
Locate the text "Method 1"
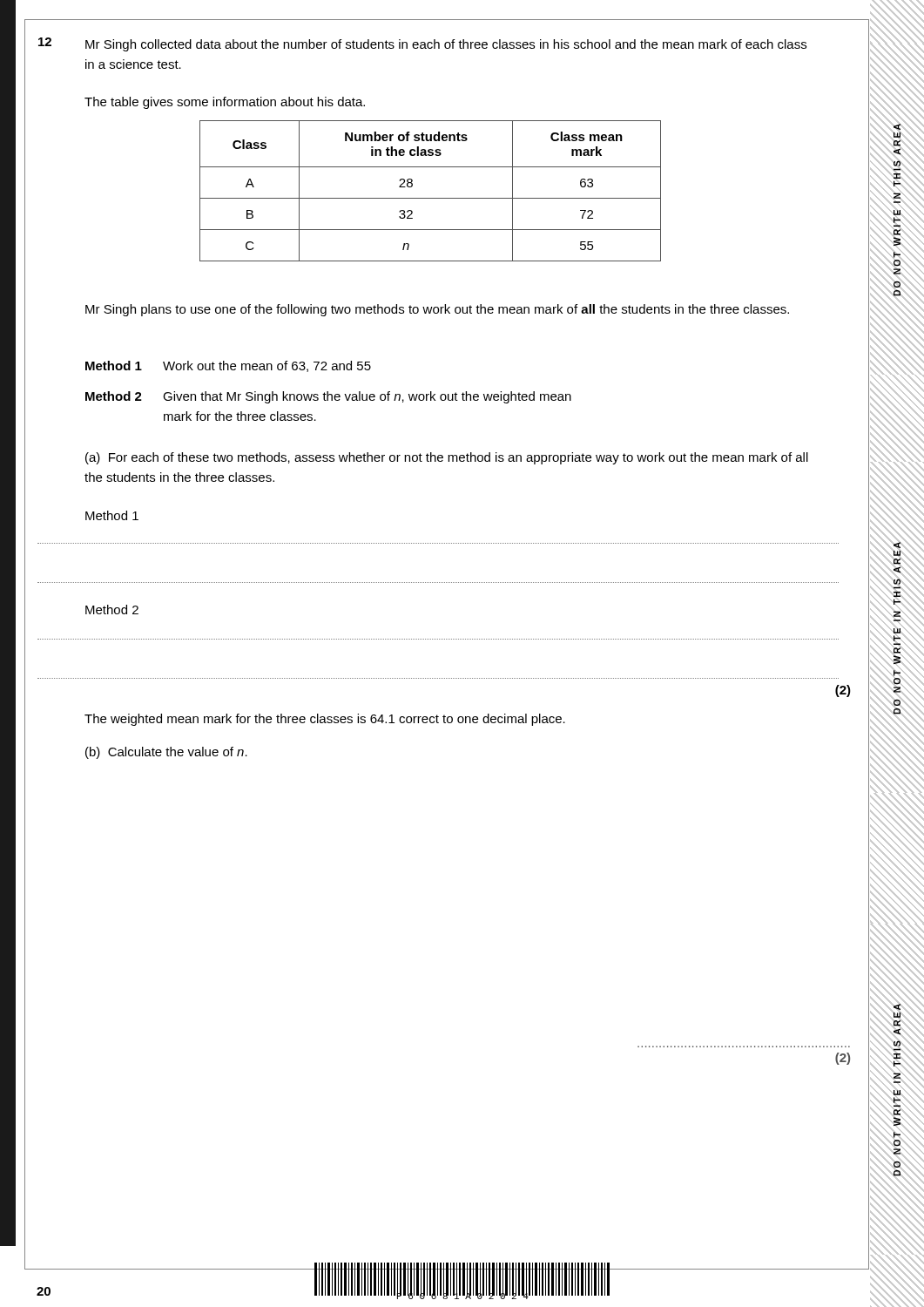click(112, 515)
